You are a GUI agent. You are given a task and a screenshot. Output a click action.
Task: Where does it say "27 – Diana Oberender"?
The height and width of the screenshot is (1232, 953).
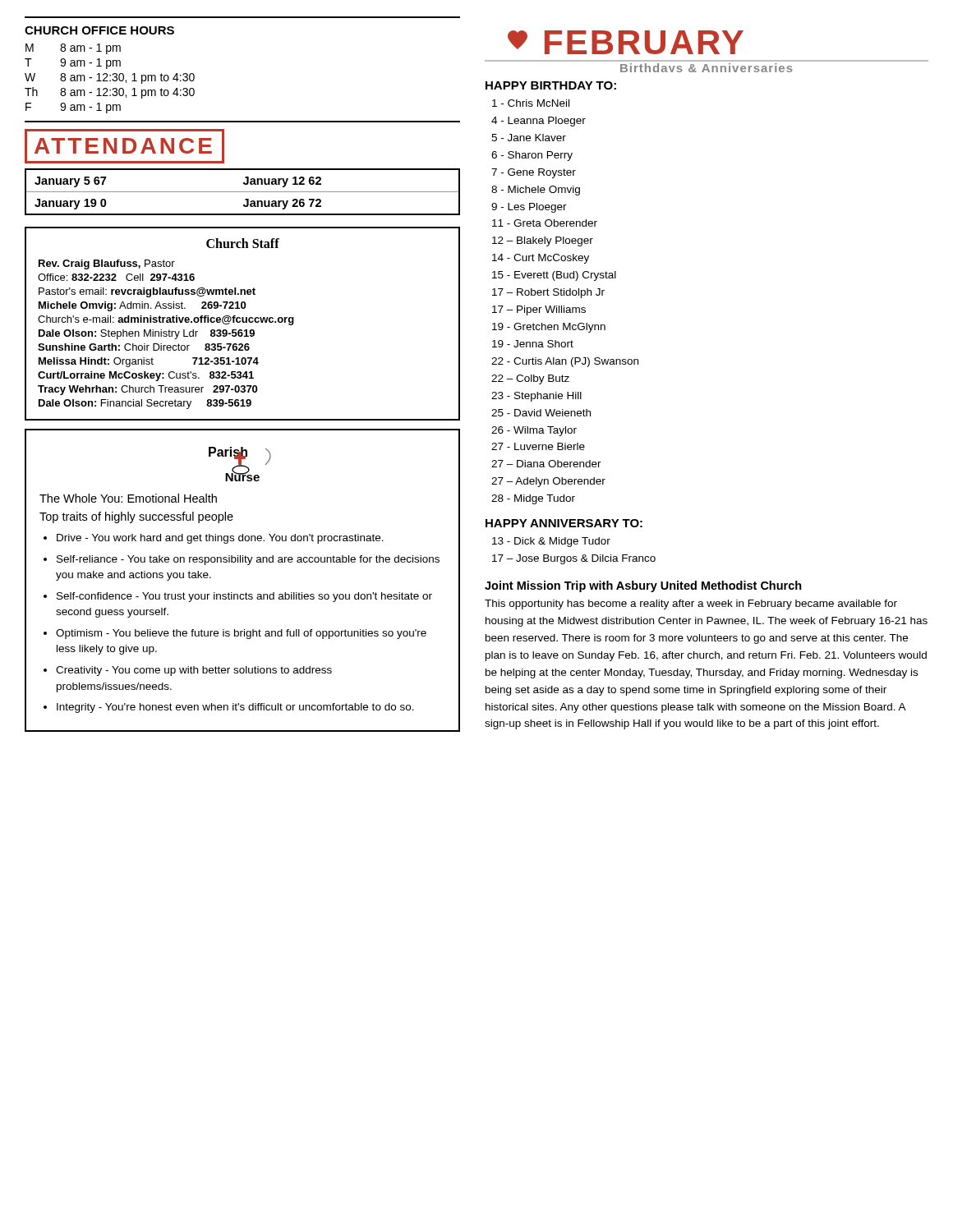coord(546,464)
